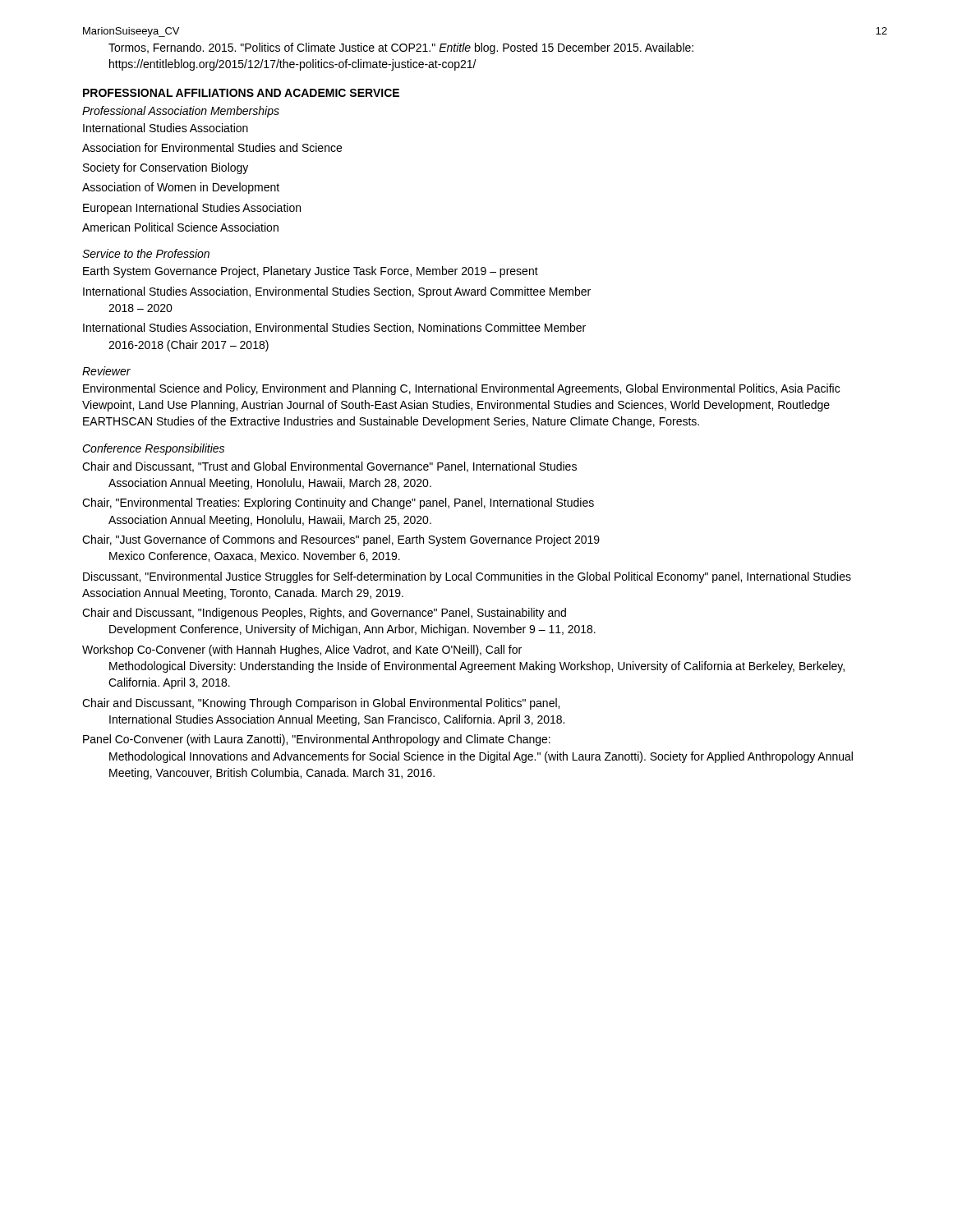The width and height of the screenshot is (953, 1232).
Task: Where is the passage that starts "Chair and Discussant, "Indigenous Peoples,"?
Action: (x=485, y=622)
